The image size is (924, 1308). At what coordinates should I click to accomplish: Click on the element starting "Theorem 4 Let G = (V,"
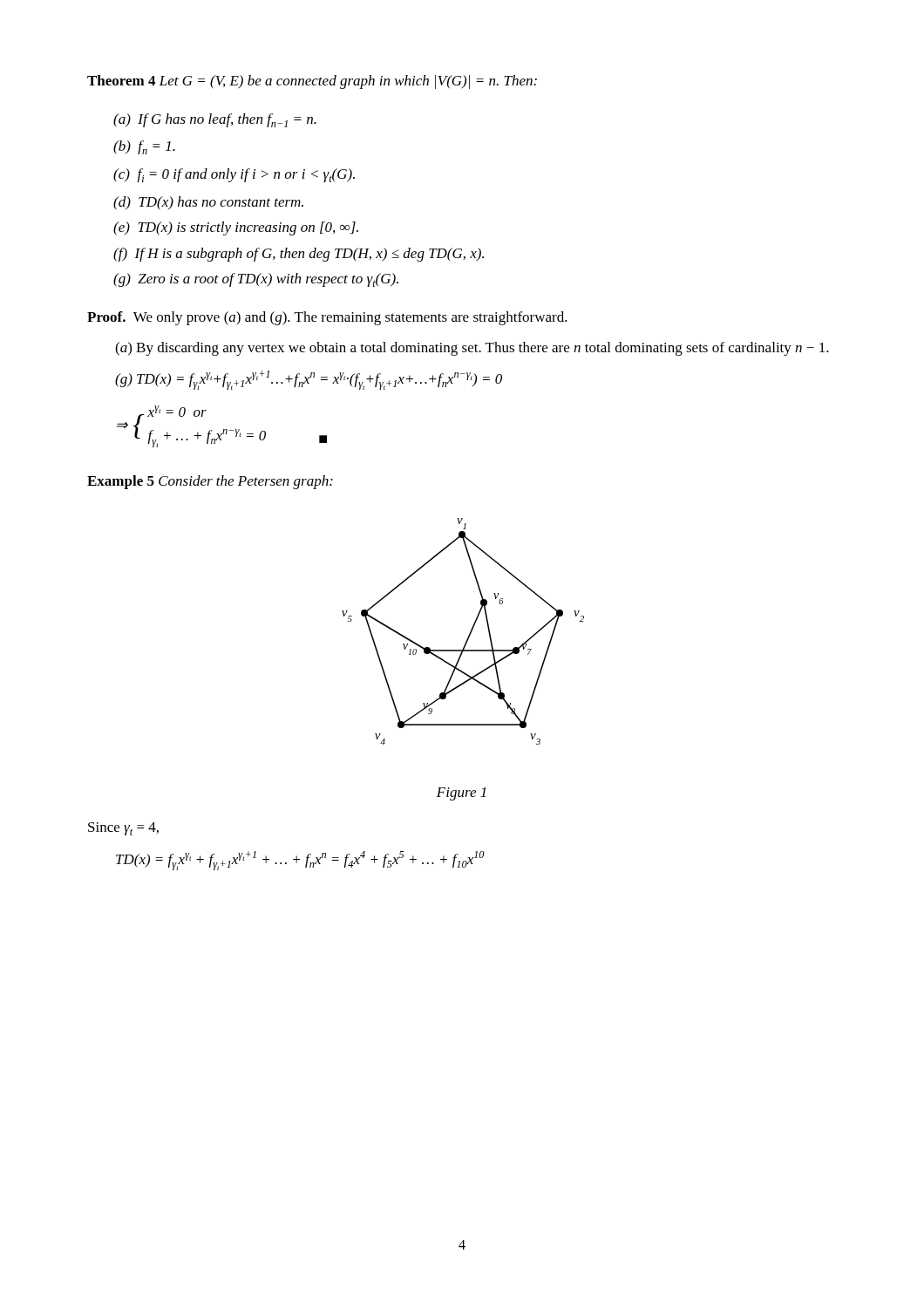tap(313, 81)
